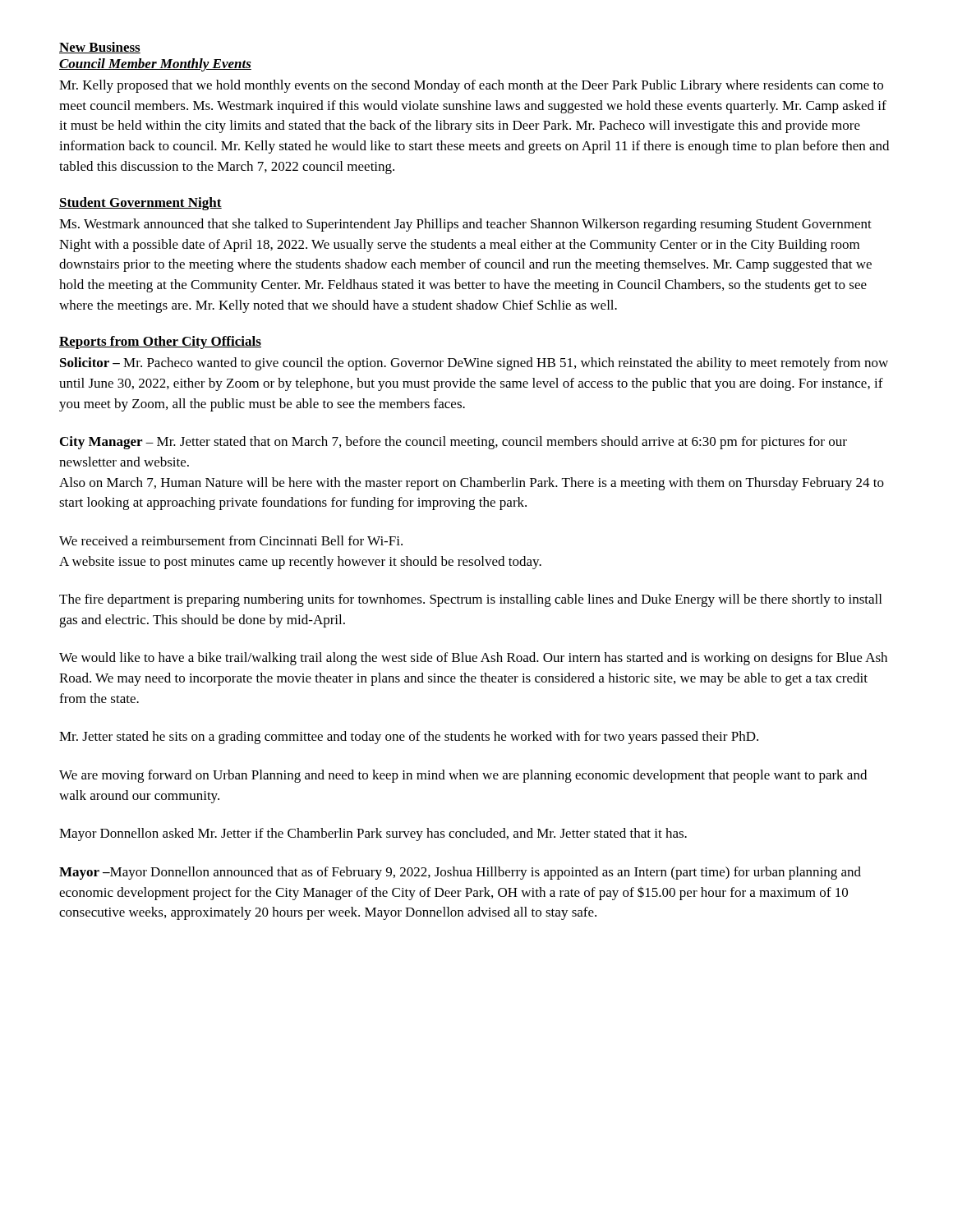Click the passage that begins "We received a reimbursement from Cincinnati Bell"
This screenshot has height=1232, width=953.
[x=301, y=551]
